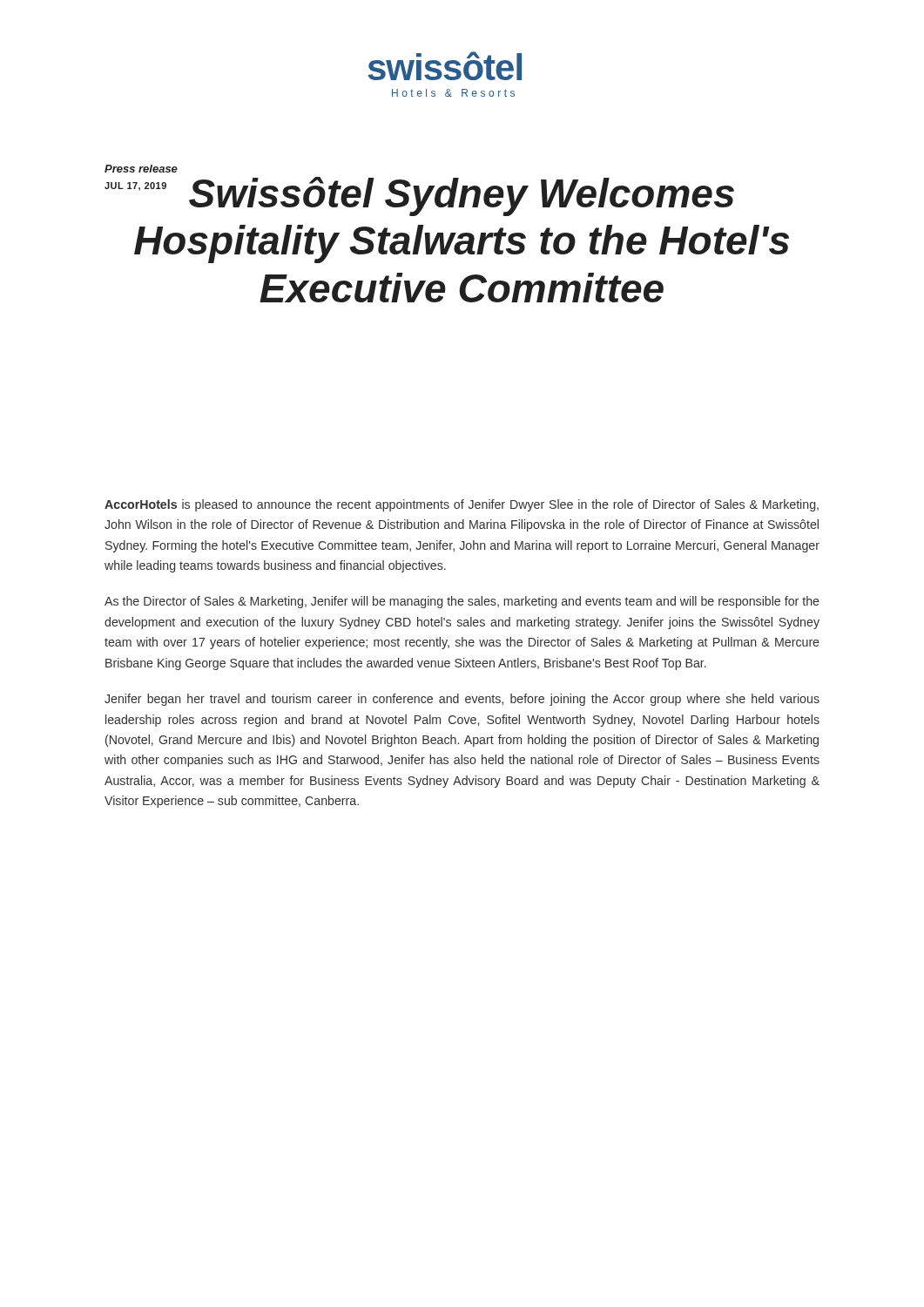Navigate to the region starting "Swissôtel Sydney WelcomesHospitality Stalwarts to the"

(462, 241)
